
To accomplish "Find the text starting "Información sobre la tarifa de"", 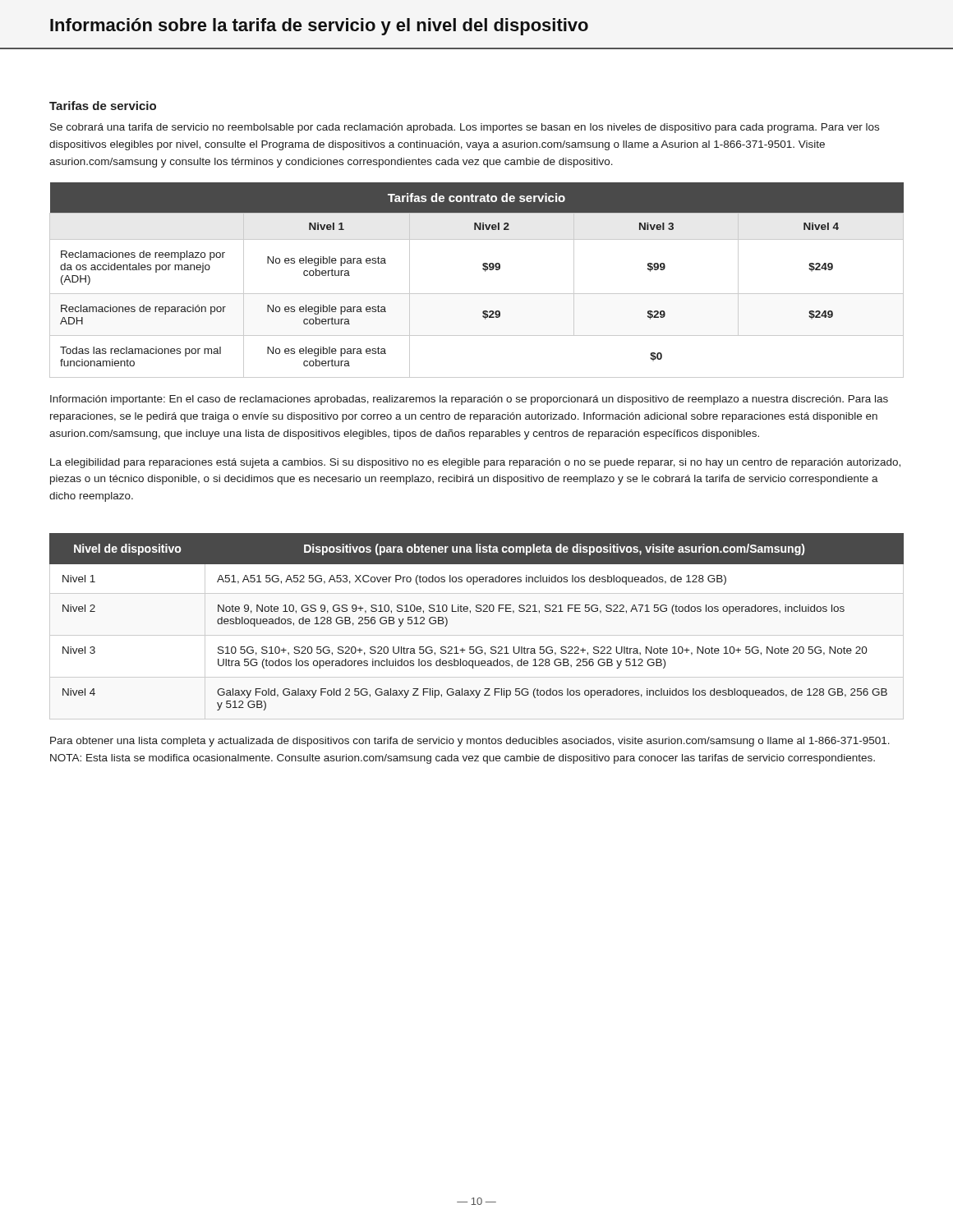I will click(x=476, y=25).
